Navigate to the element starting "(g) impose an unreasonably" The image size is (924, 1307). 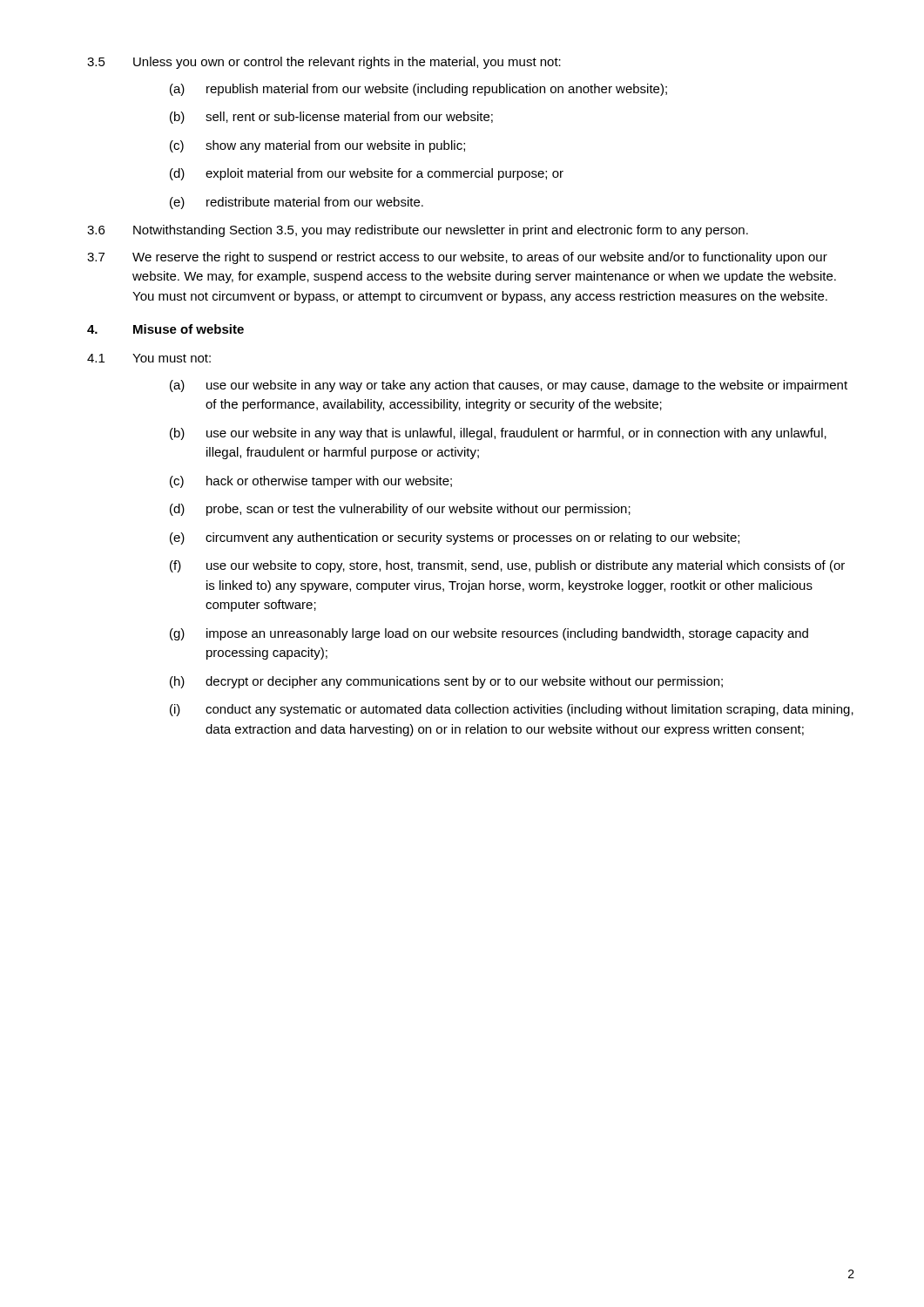click(512, 643)
